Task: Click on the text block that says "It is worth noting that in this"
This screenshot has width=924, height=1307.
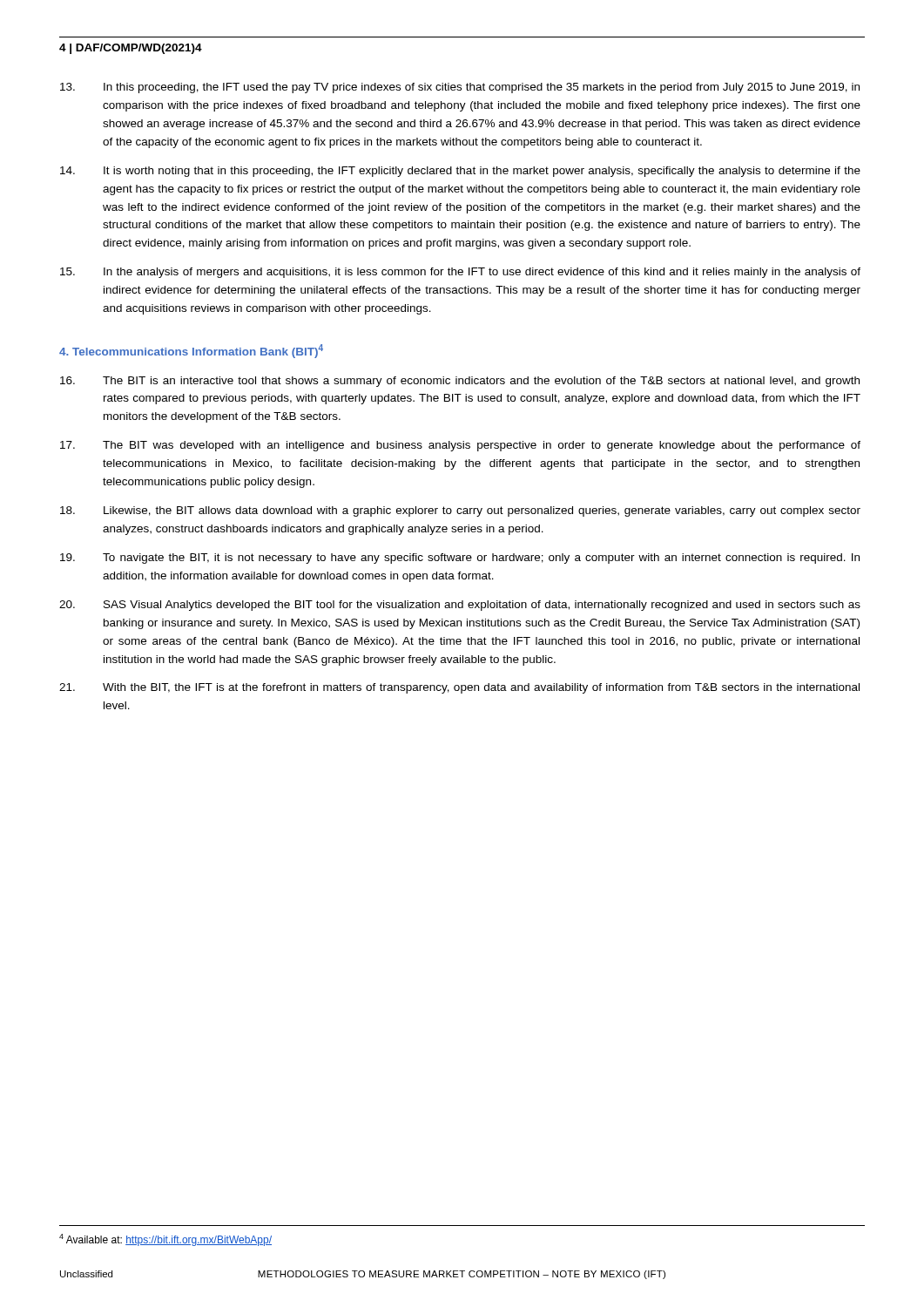Action: [460, 207]
